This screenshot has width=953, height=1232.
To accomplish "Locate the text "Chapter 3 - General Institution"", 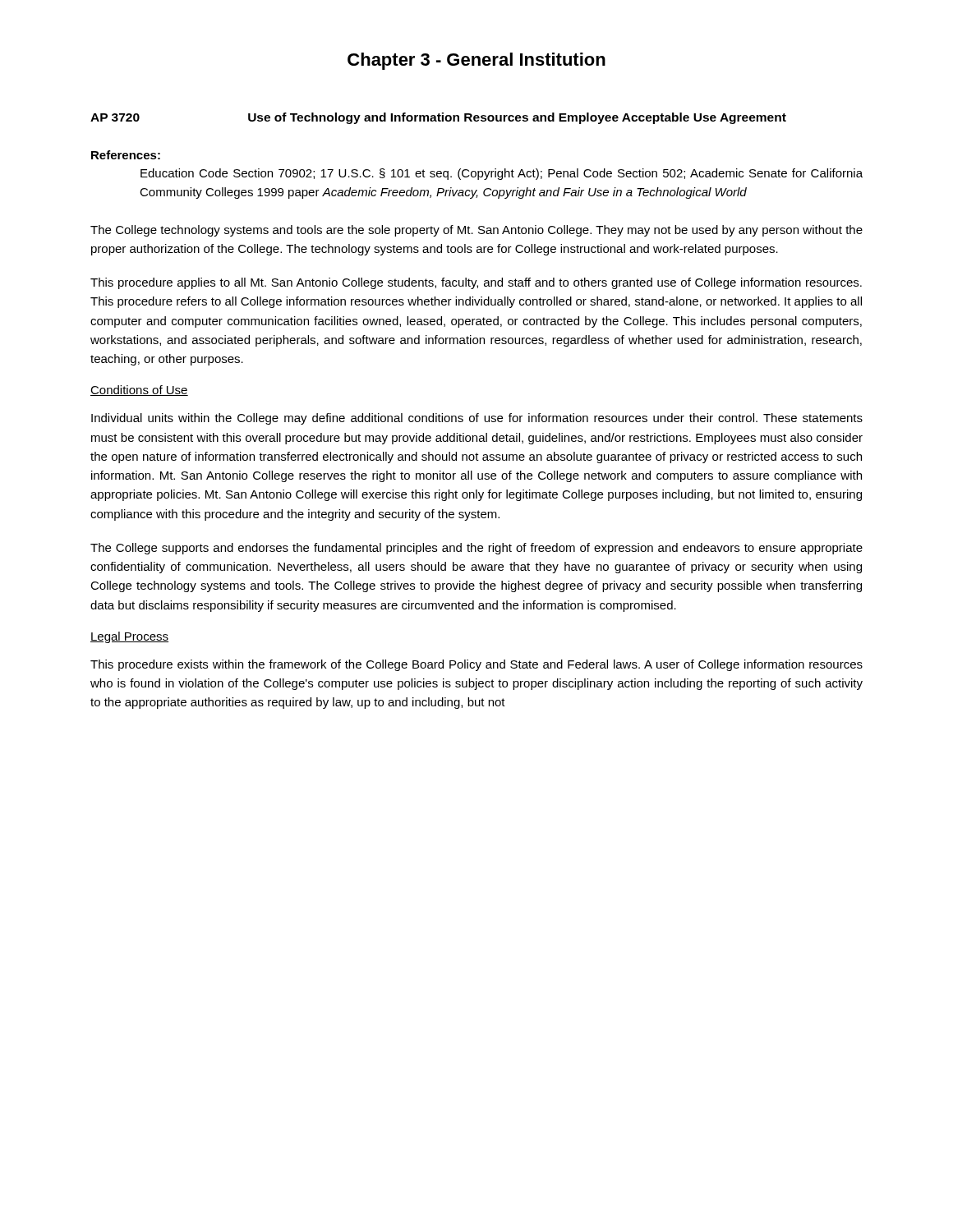I will click(x=476, y=60).
